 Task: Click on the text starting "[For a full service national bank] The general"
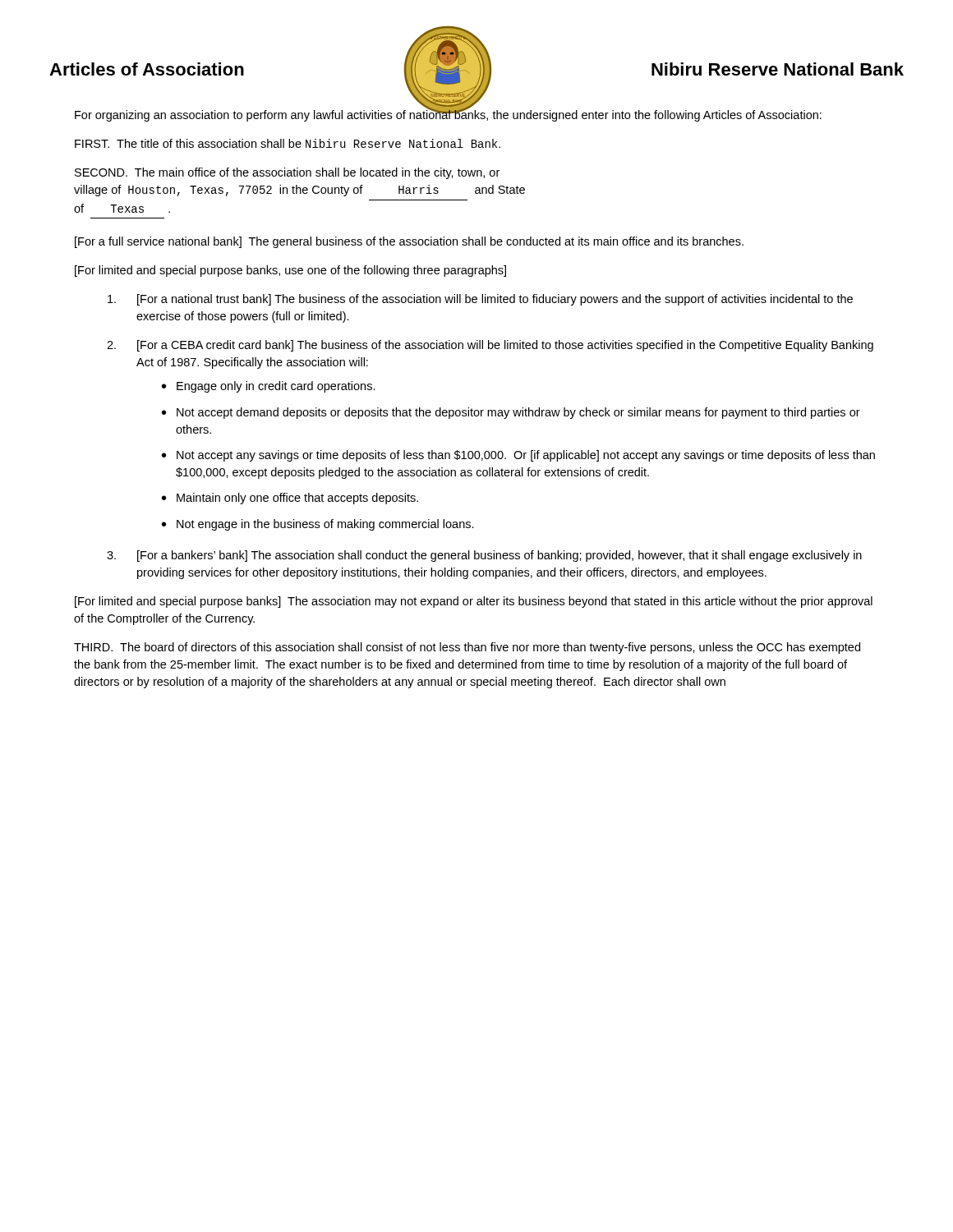pyautogui.click(x=409, y=241)
